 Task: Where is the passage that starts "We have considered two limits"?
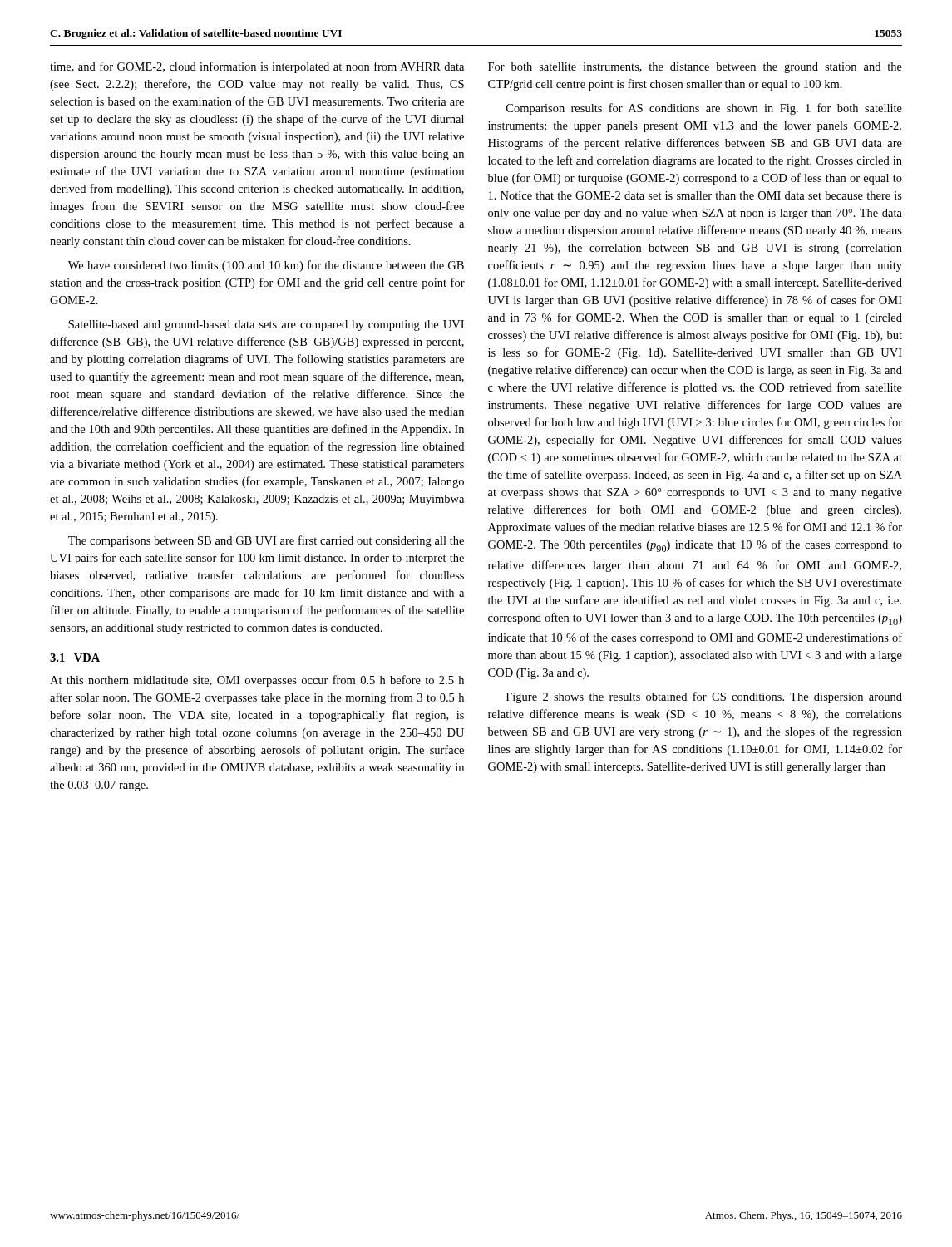coord(257,283)
